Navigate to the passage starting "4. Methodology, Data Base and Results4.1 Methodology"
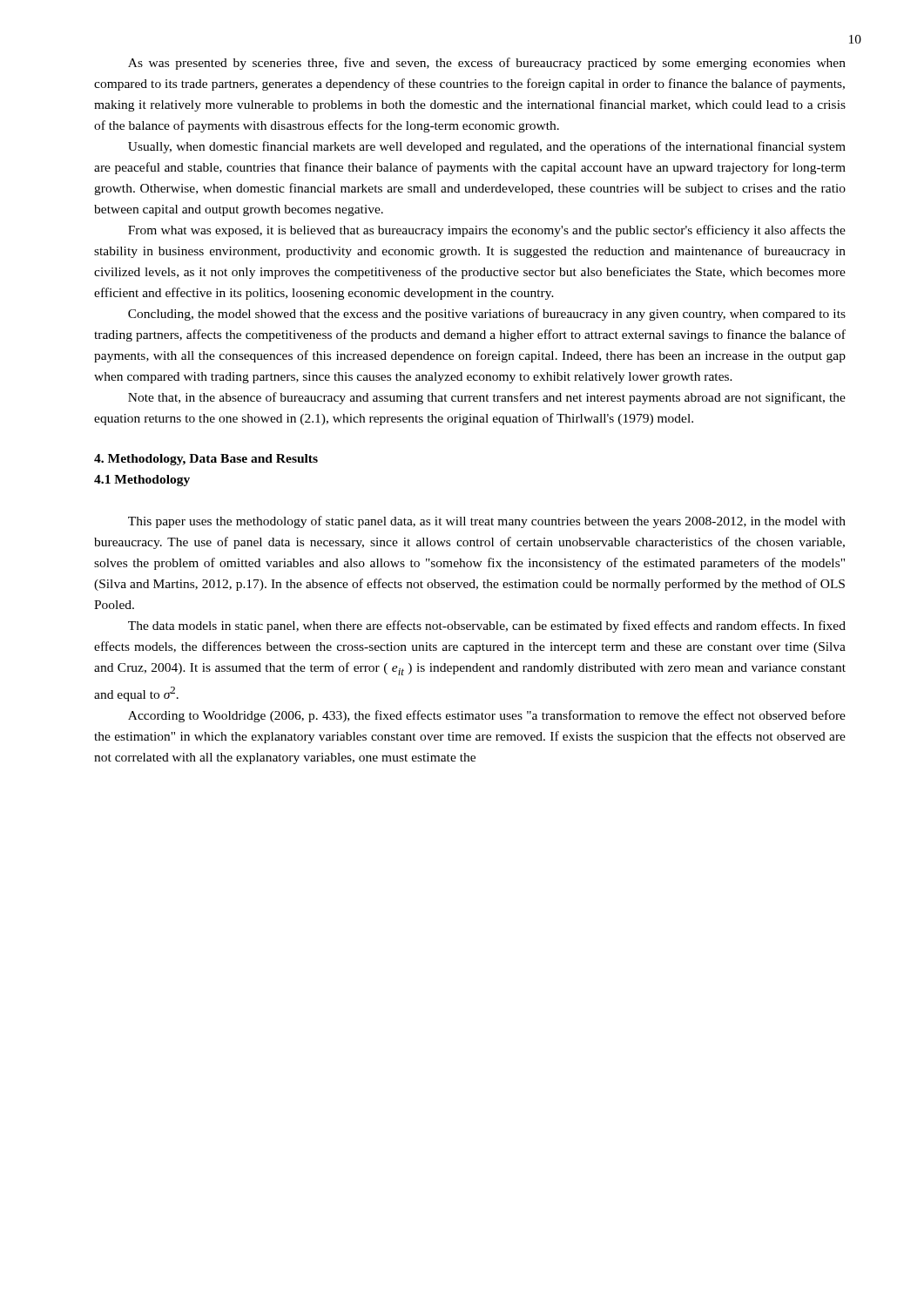924x1307 pixels. [206, 460]
